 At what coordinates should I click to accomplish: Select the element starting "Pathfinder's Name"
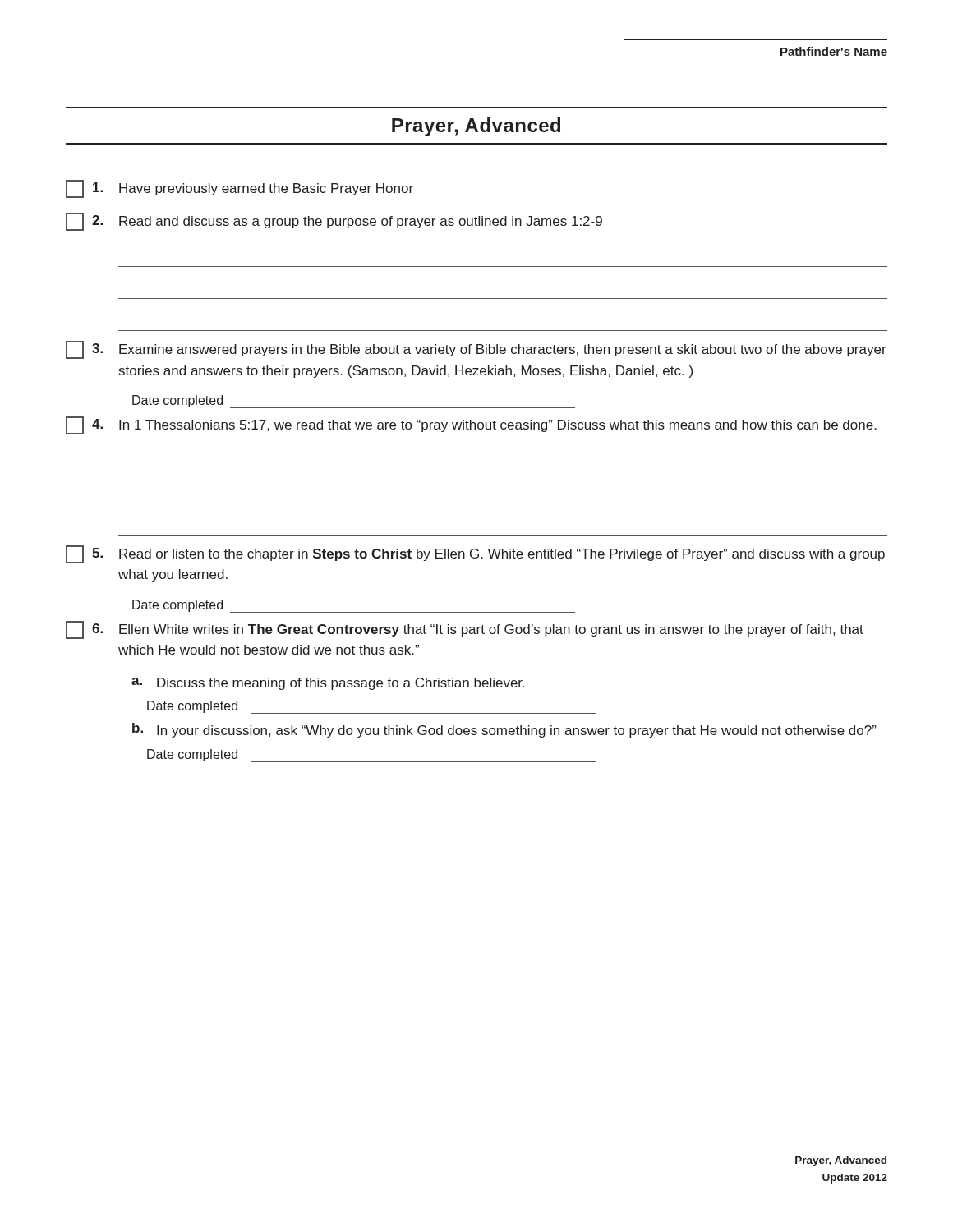[x=756, y=49]
